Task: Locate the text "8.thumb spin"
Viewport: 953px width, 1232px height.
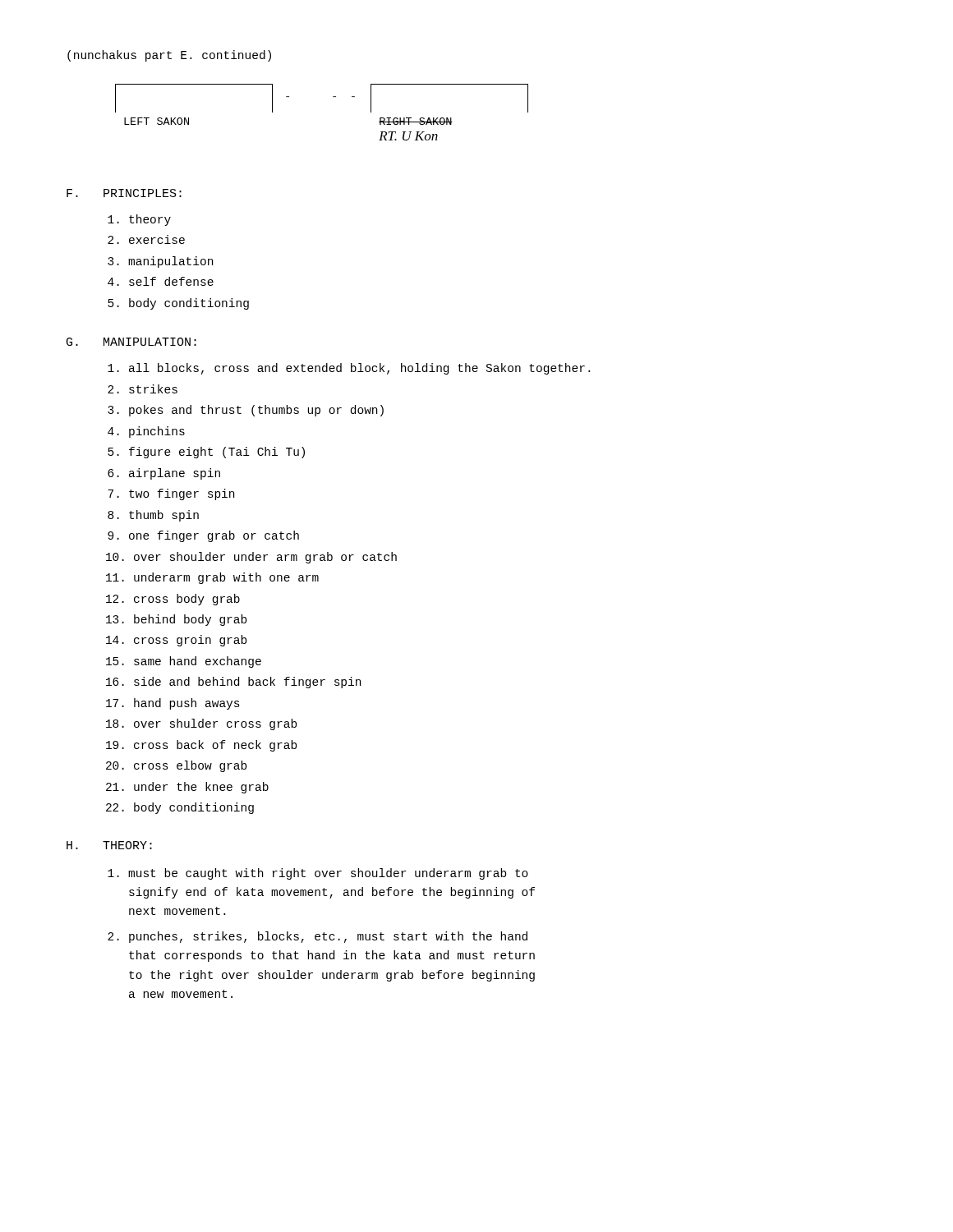Action: [x=153, y=516]
